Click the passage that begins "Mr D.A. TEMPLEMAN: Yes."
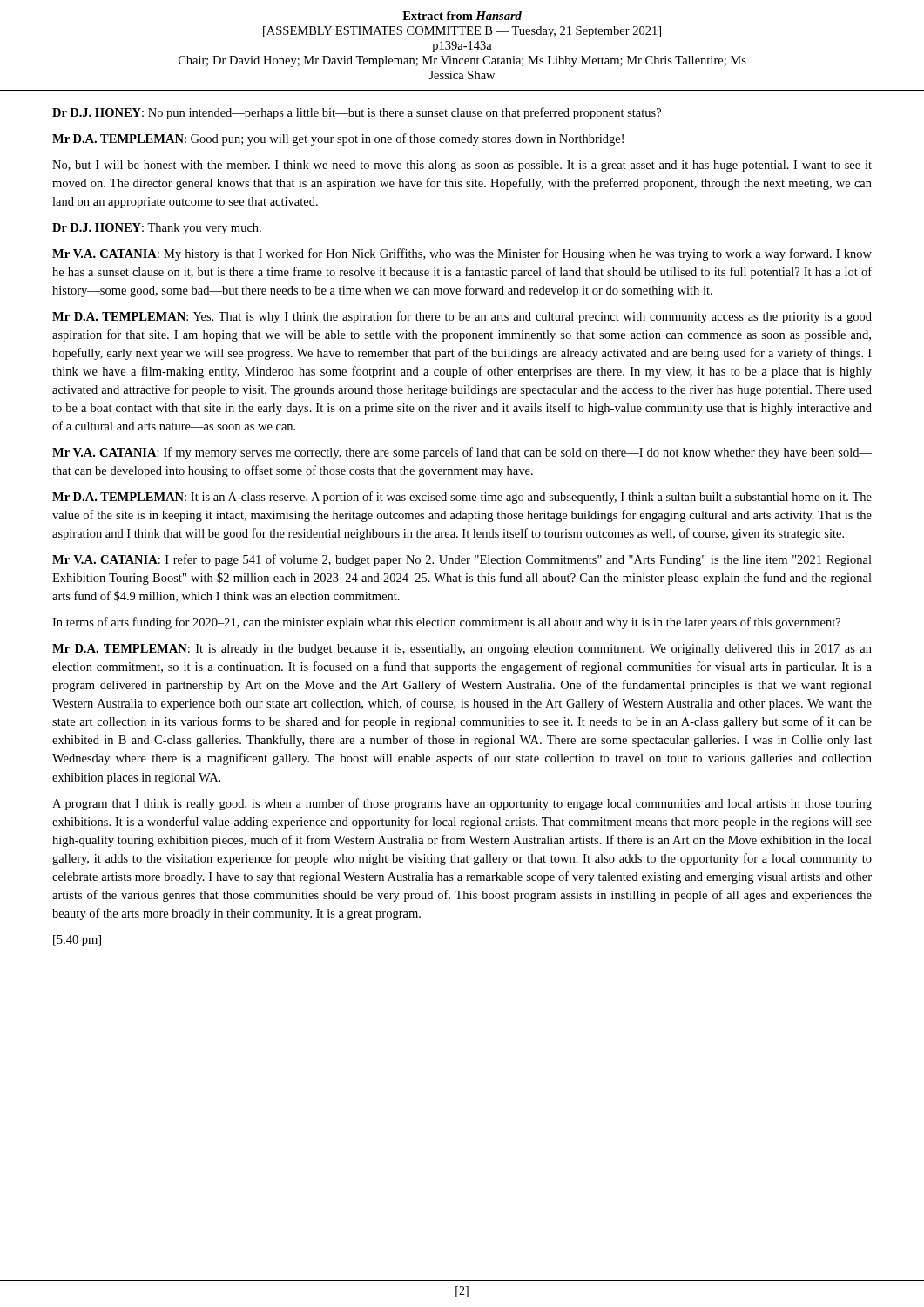This screenshot has width=924, height=1307. pos(462,371)
